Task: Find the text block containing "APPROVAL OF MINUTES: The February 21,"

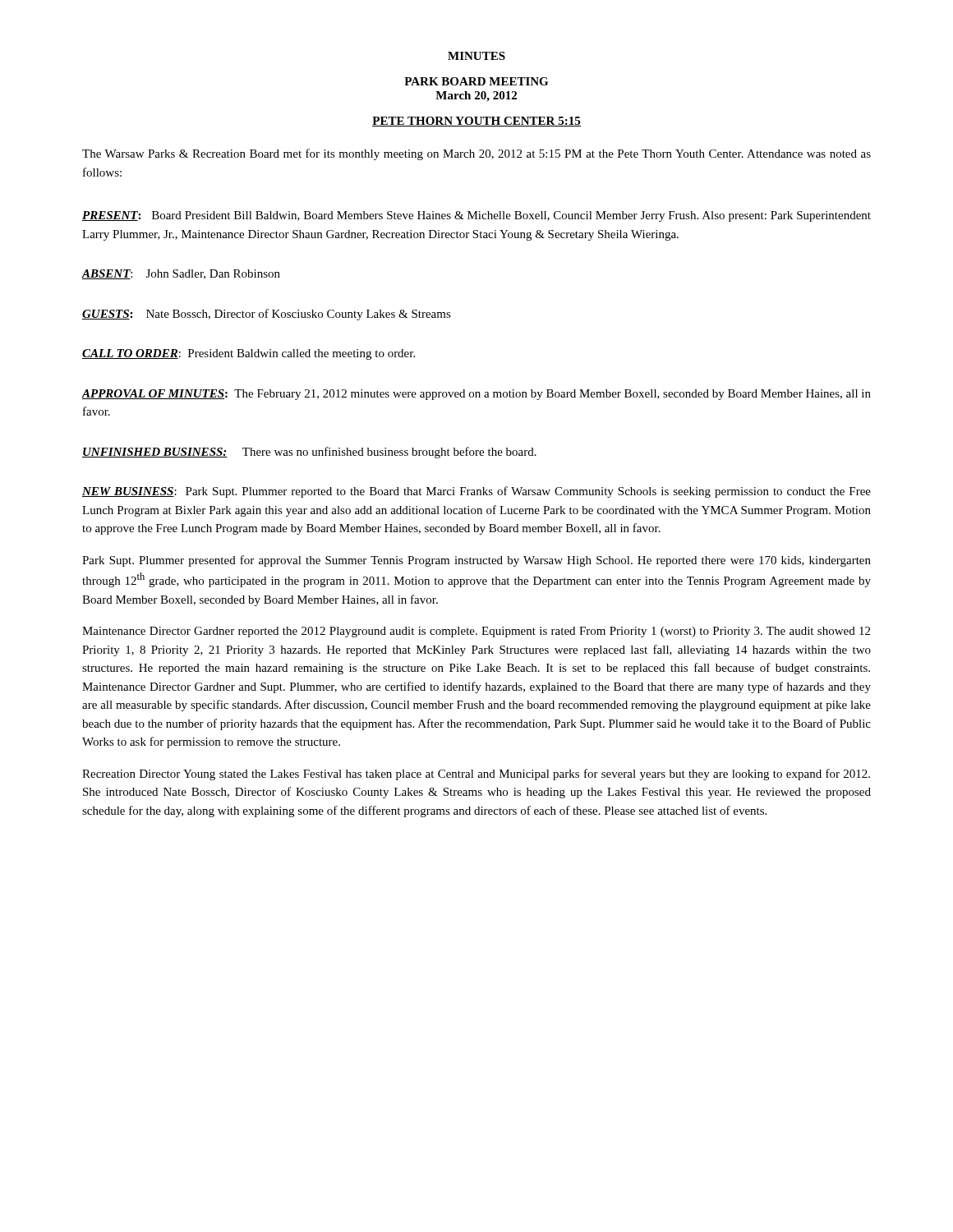Action: [476, 402]
